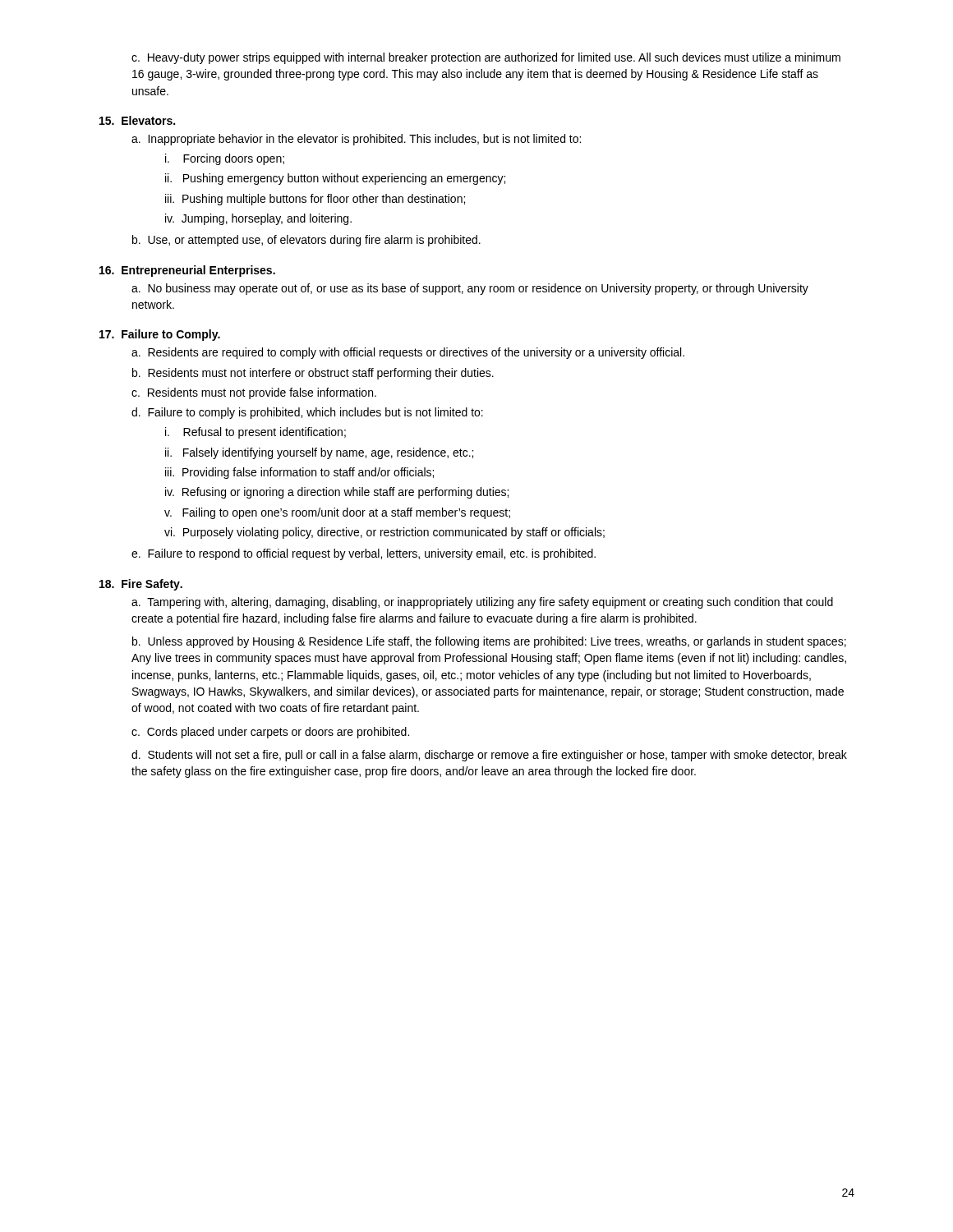
Task: Where is the passage that starts "iii. Providing false information to"?
Action: 299,473
